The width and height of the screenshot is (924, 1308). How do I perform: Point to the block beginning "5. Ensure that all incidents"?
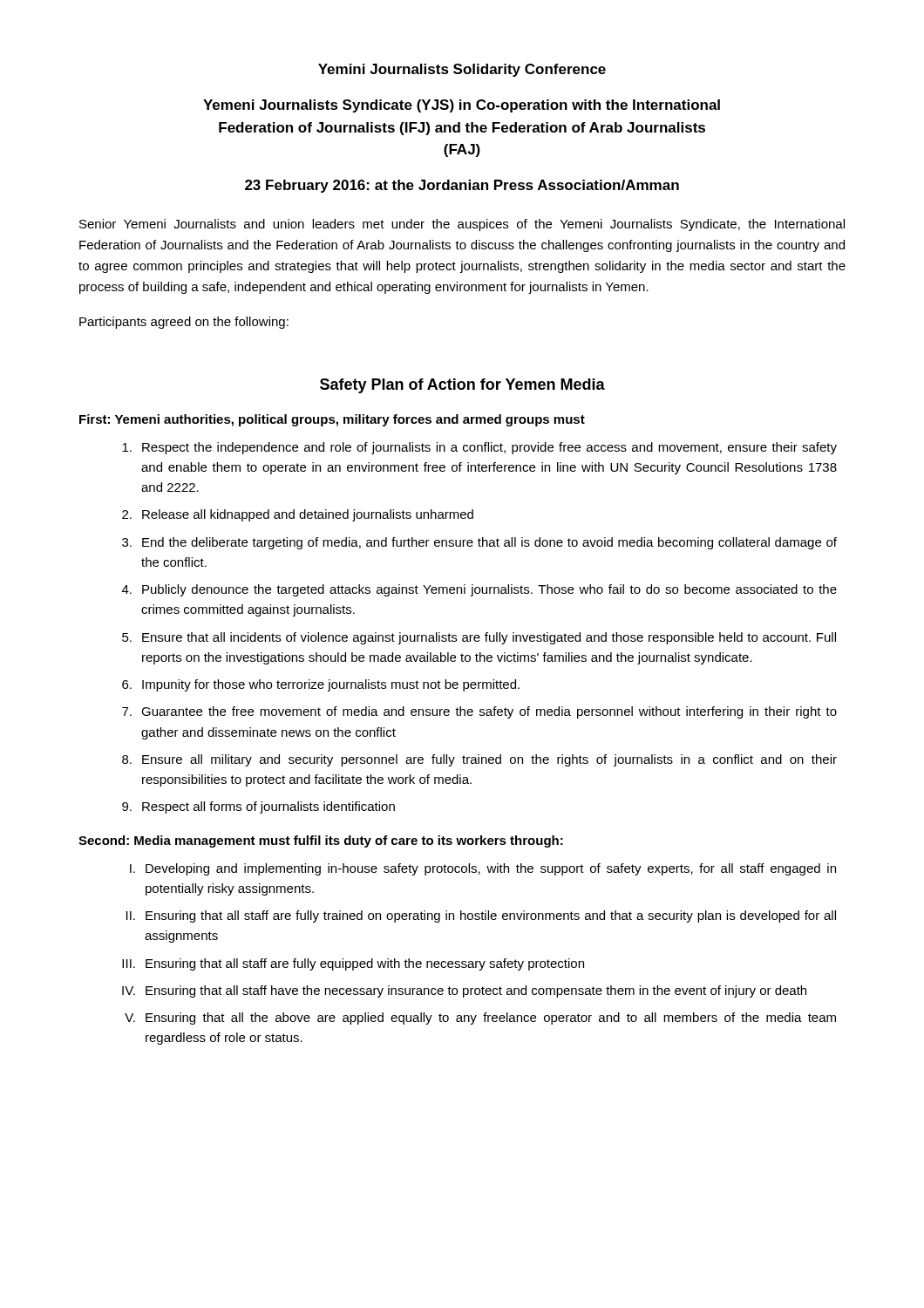tap(471, 647)
